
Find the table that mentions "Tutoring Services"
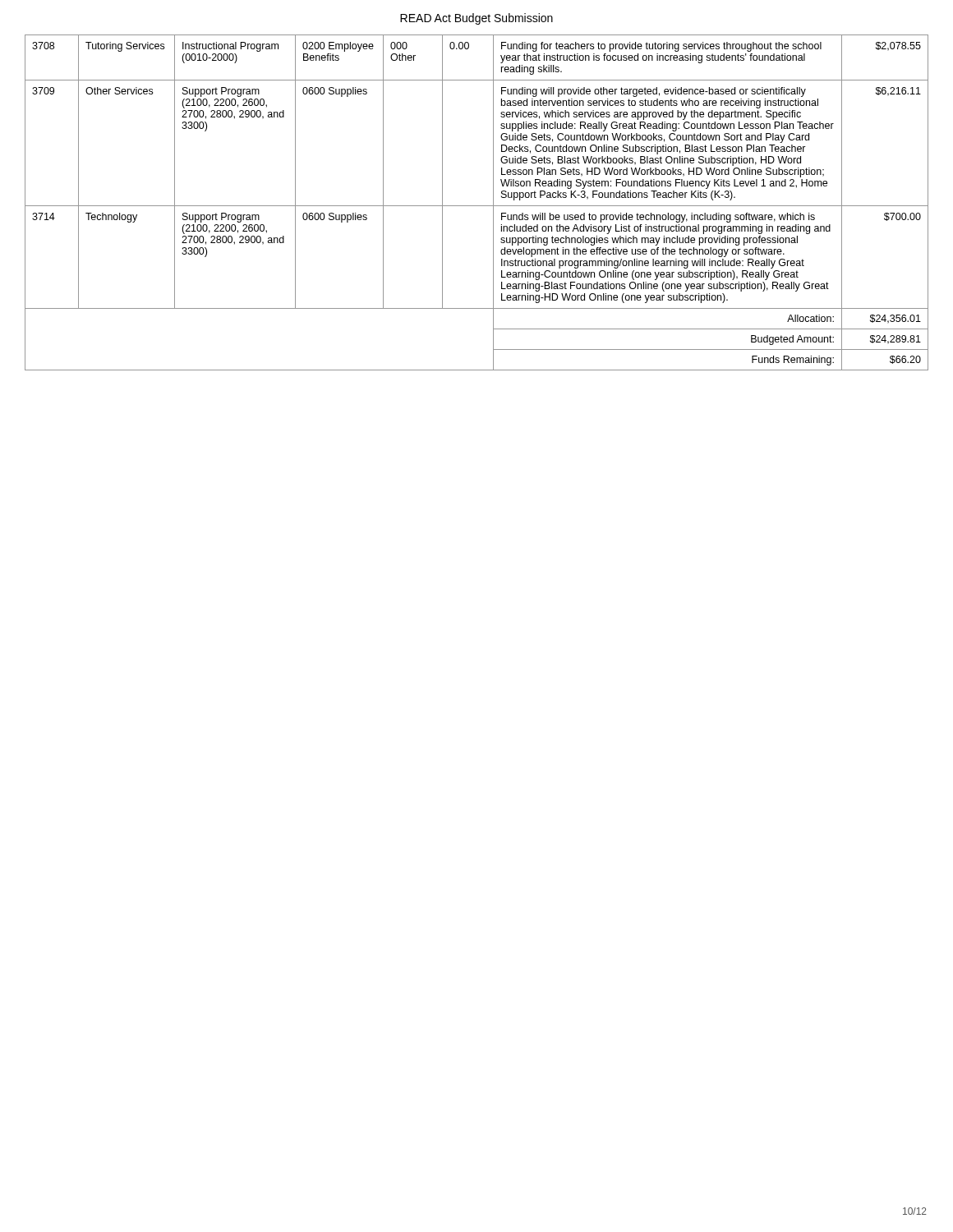[x=476, y=202]
